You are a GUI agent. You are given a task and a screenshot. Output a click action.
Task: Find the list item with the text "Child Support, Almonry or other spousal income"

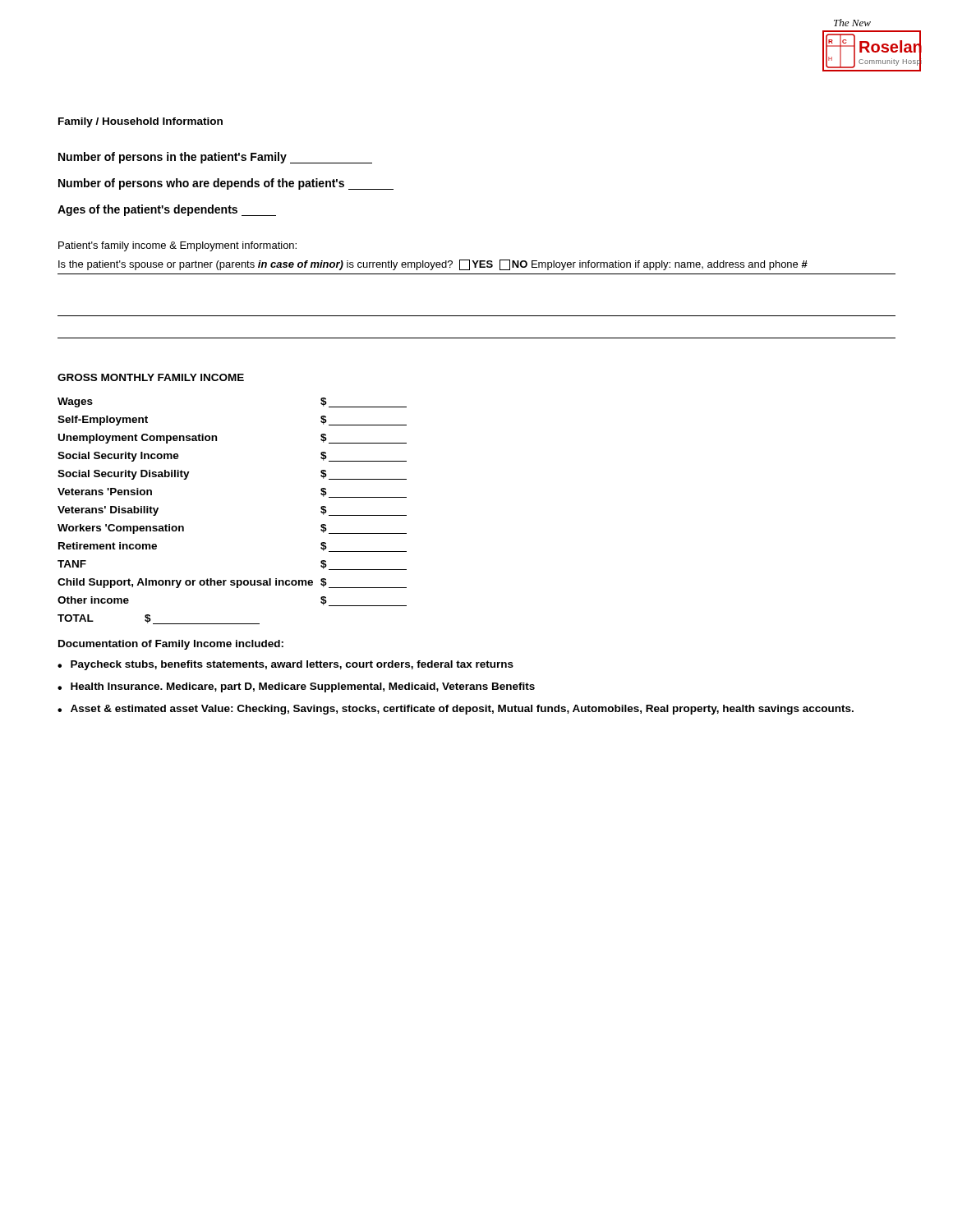(x=232, y=582)
